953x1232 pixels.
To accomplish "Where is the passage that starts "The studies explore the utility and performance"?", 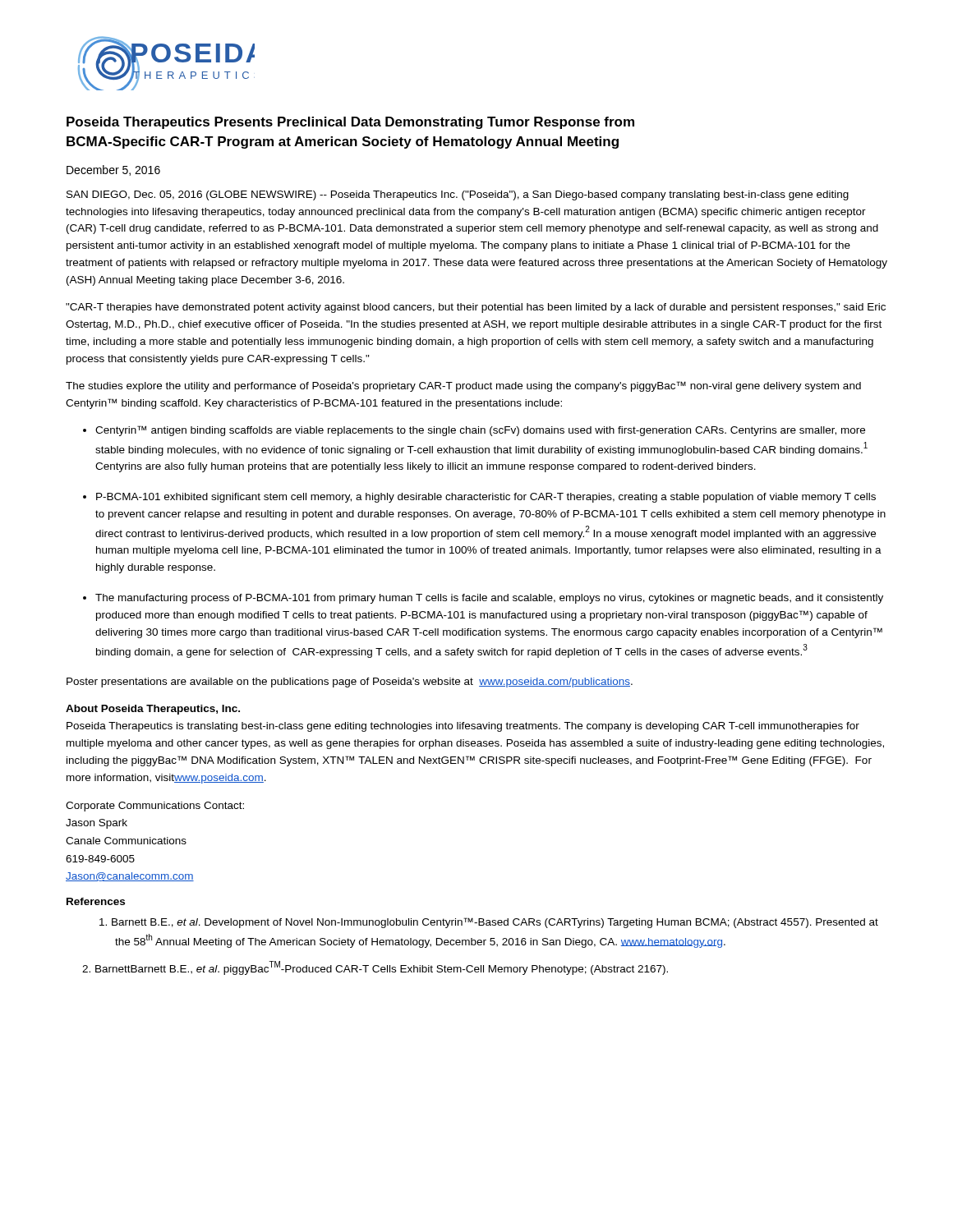I will tap(464, 394).
